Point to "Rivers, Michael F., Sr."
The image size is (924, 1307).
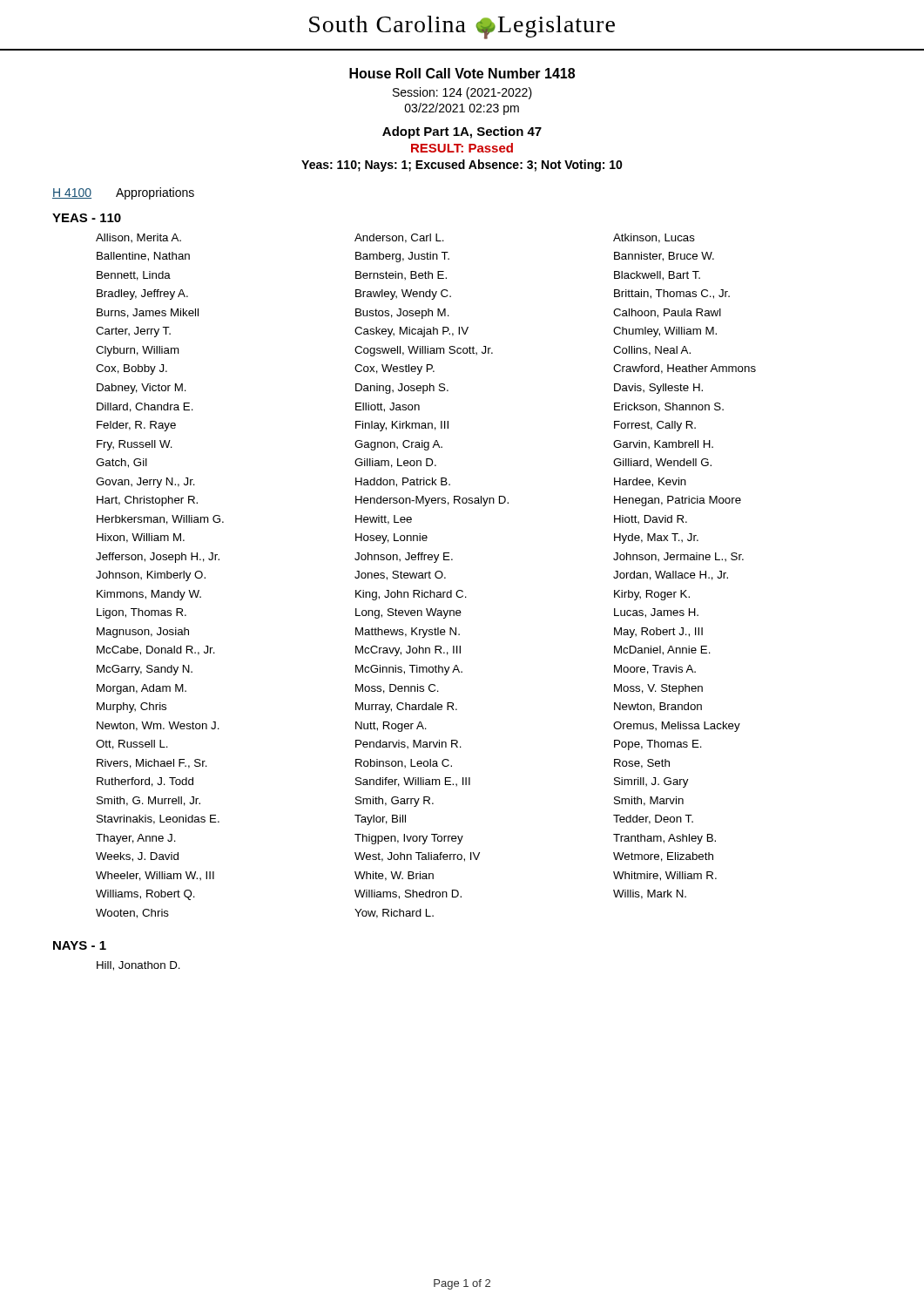click(x=152, y=763)
